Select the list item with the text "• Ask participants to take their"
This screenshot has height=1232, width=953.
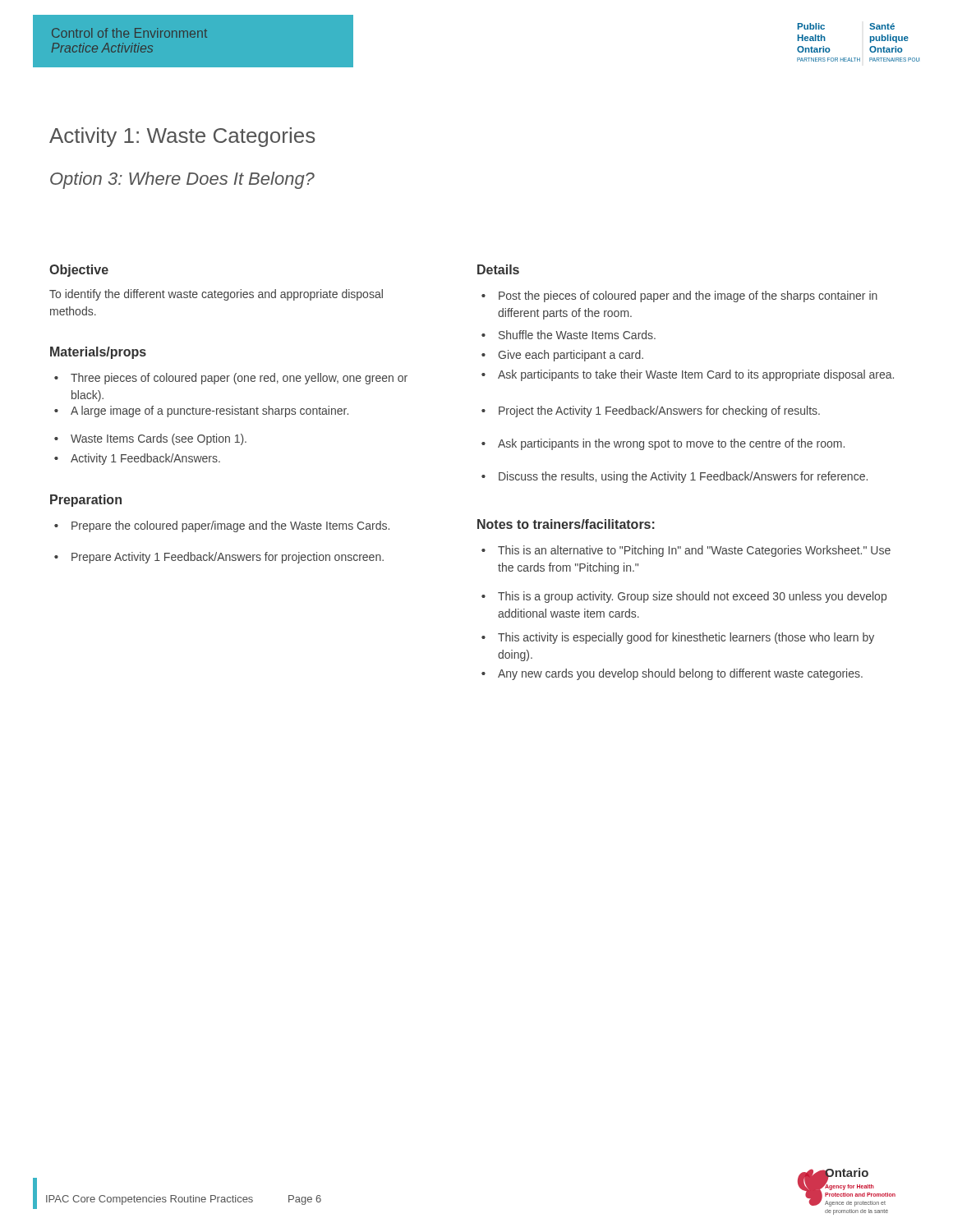click(686, 375)
